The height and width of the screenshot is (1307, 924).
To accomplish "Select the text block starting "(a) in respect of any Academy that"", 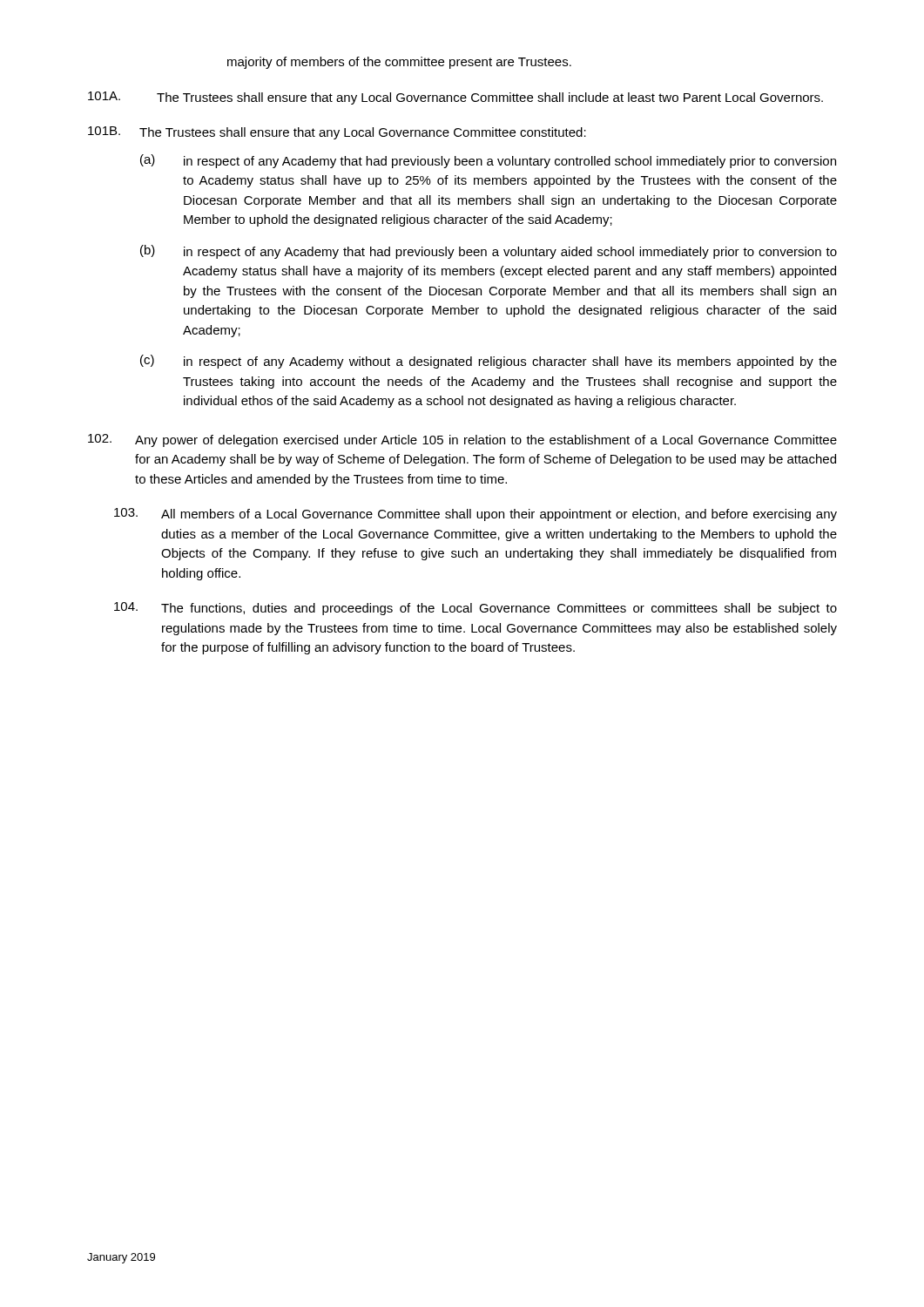I will (488, 190).
